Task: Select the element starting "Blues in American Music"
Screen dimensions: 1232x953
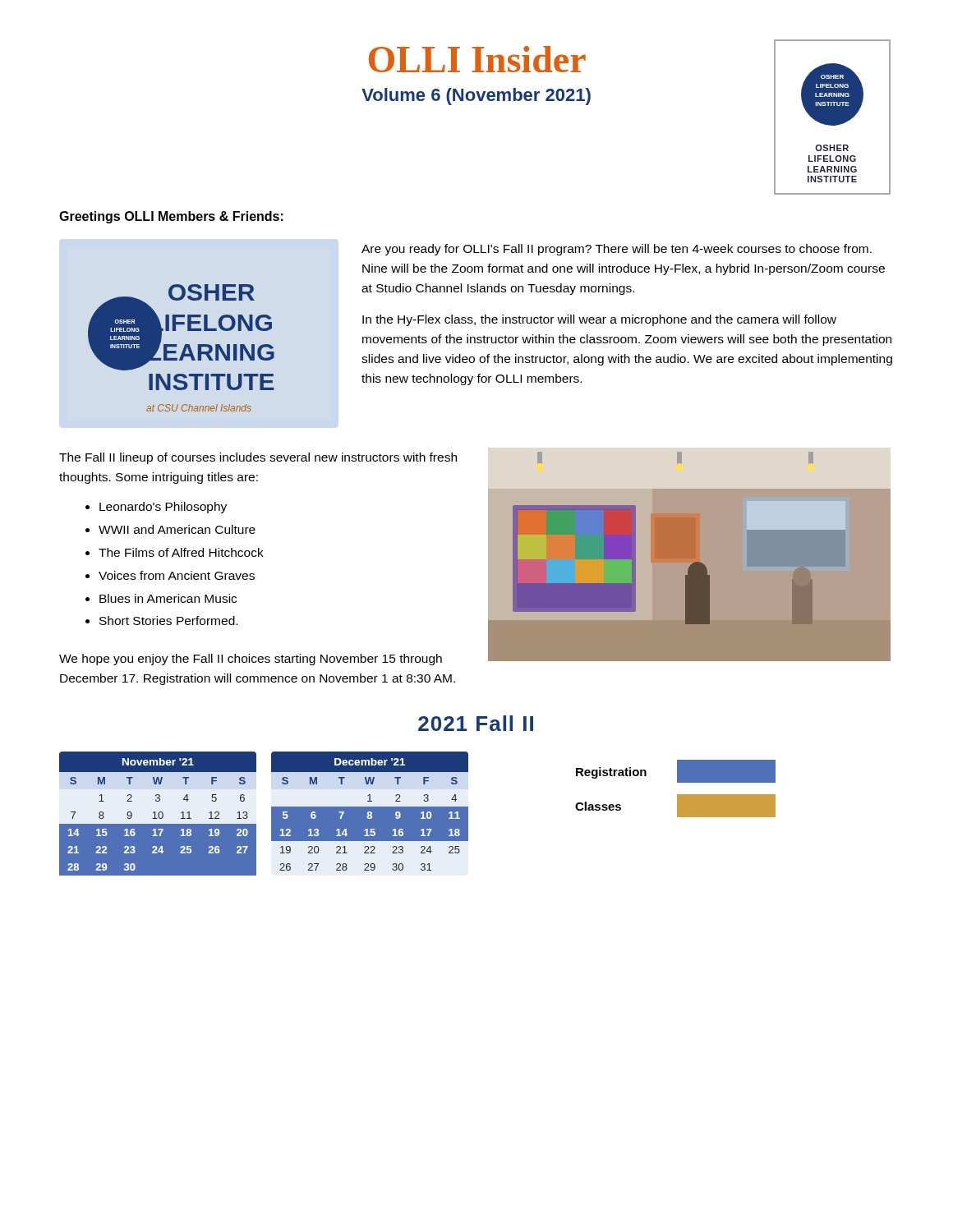Action: tap(168, 598)
